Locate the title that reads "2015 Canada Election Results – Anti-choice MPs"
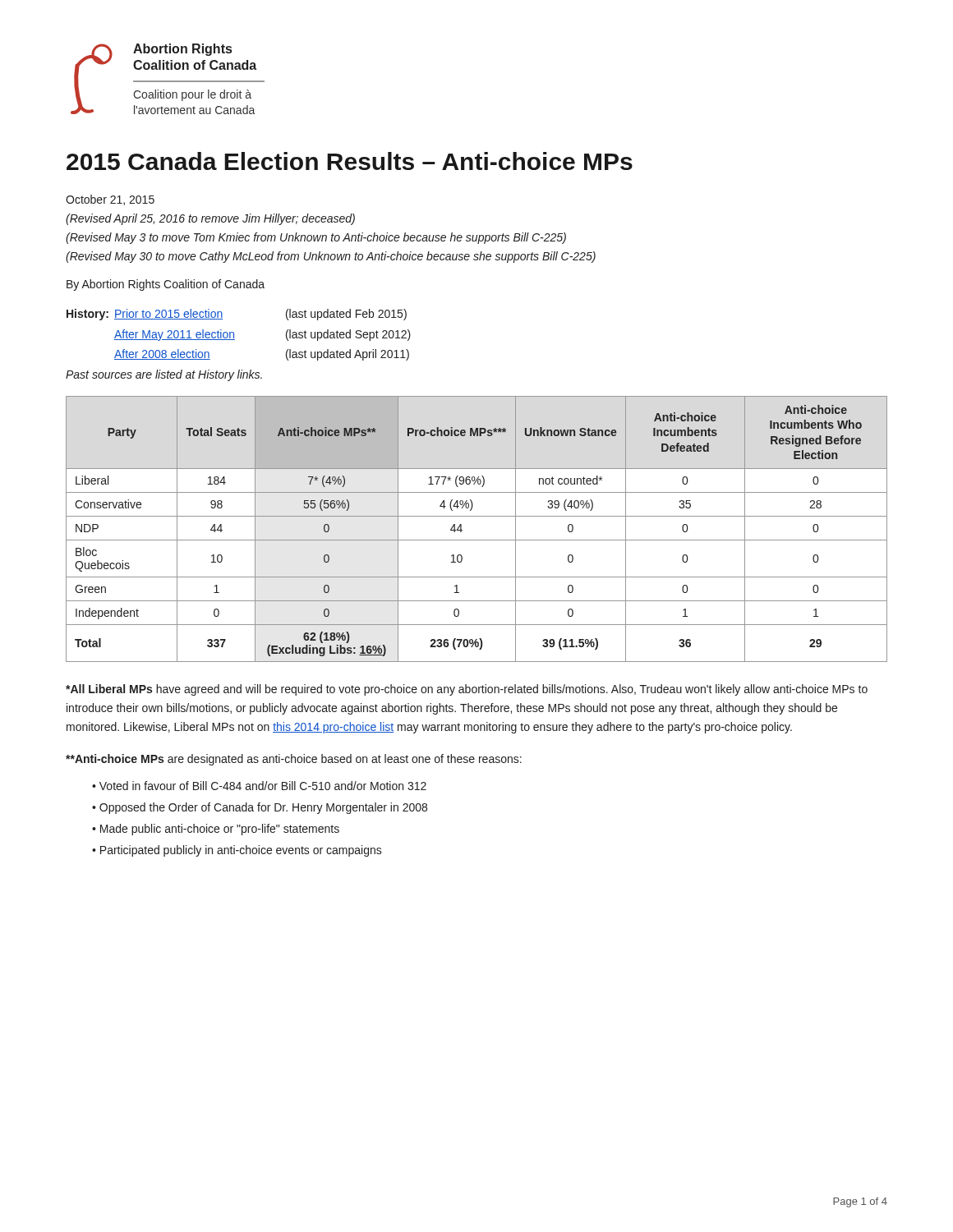 coord(350,161)
